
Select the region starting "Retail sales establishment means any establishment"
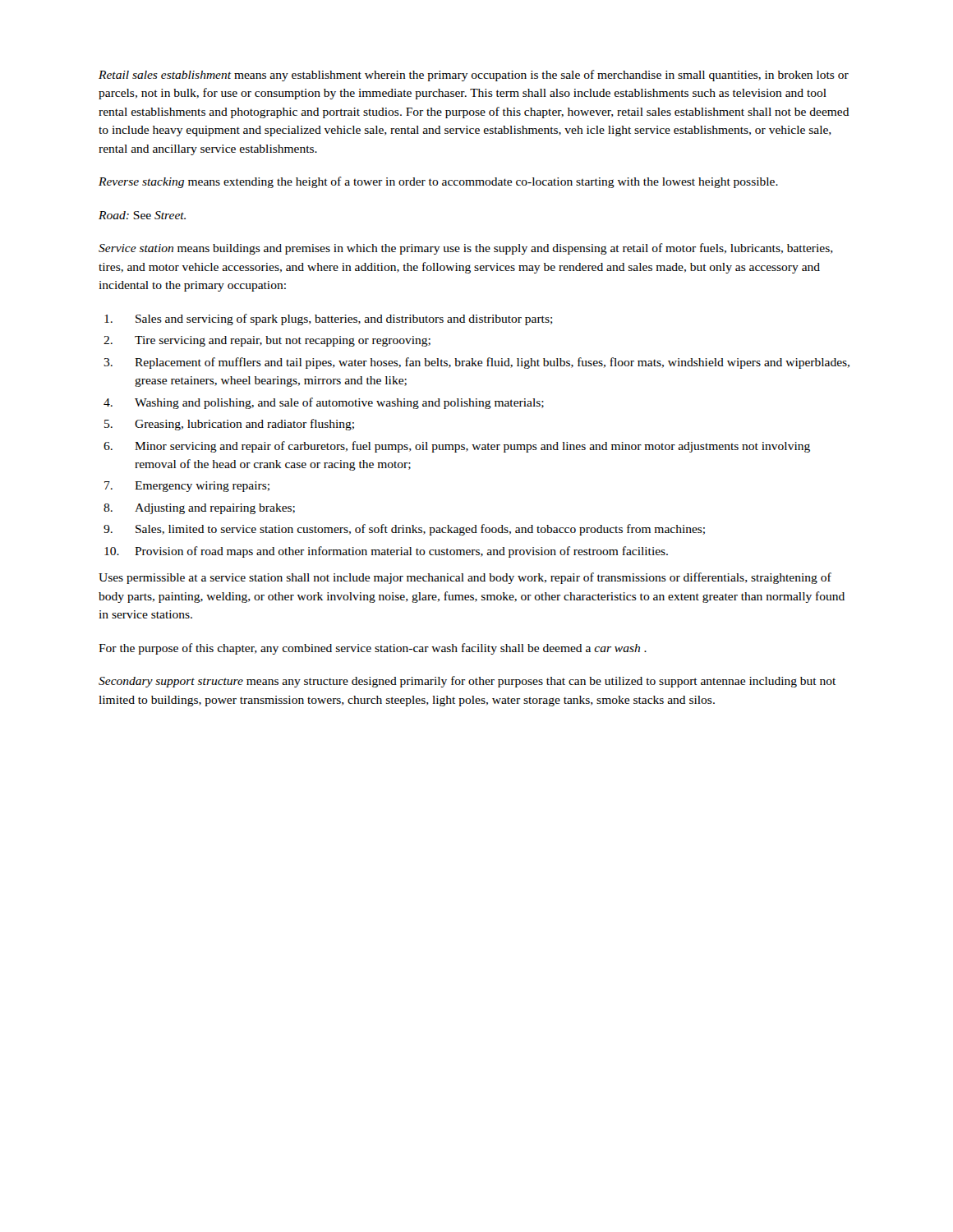474,111
